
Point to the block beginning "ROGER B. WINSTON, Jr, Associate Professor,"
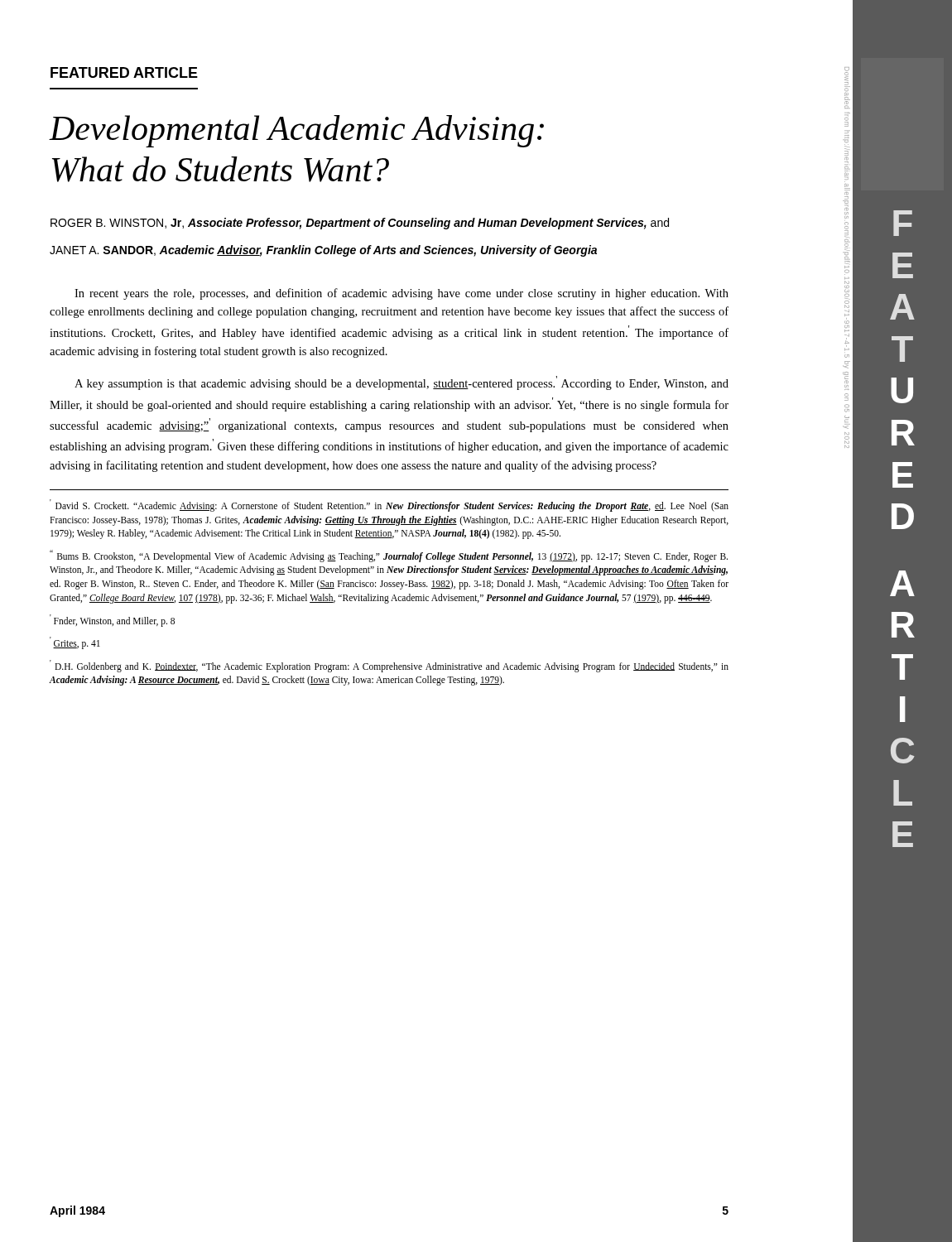tap(360, 223)
